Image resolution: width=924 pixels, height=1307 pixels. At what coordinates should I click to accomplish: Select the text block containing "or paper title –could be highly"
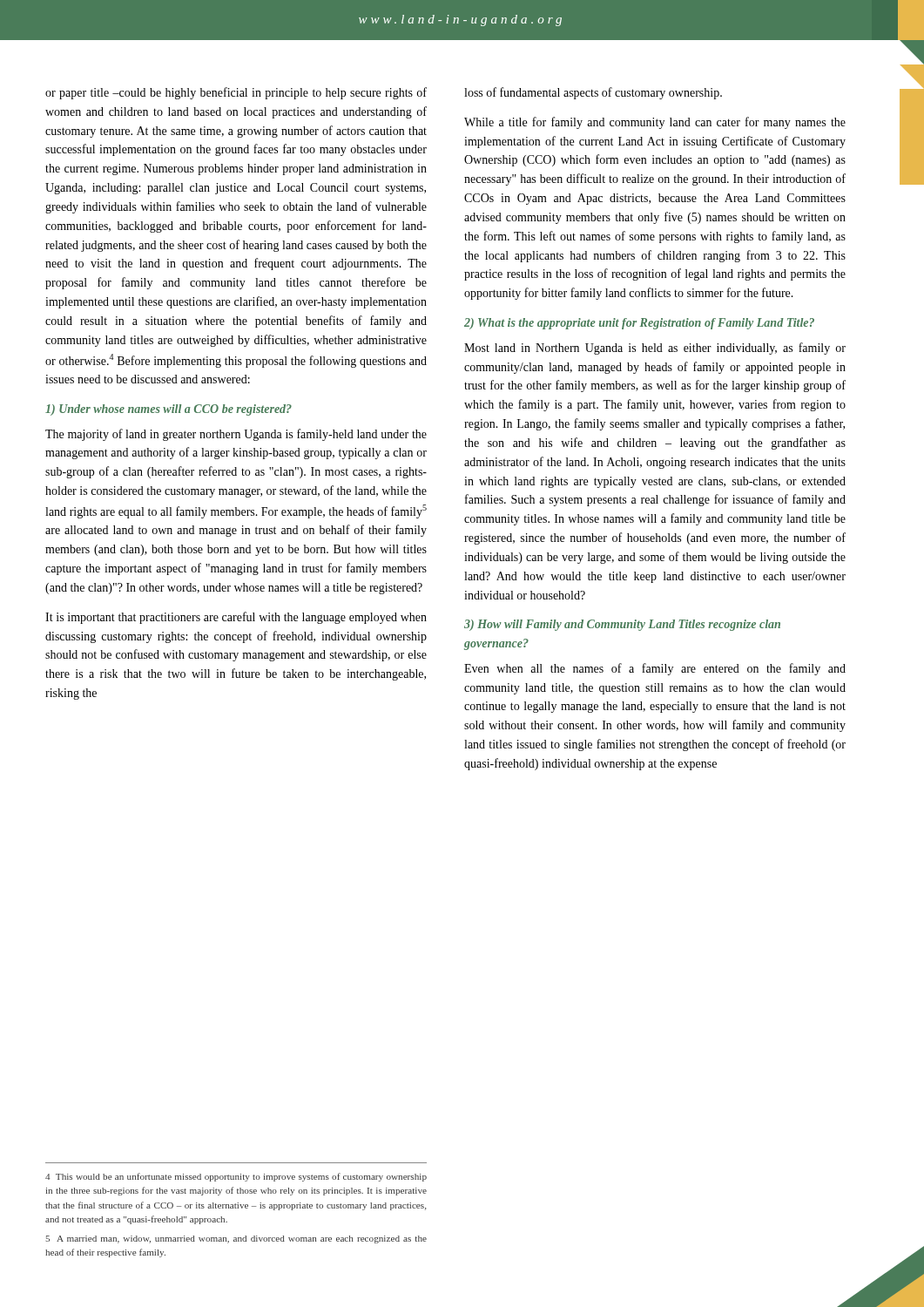coord(236,236)
